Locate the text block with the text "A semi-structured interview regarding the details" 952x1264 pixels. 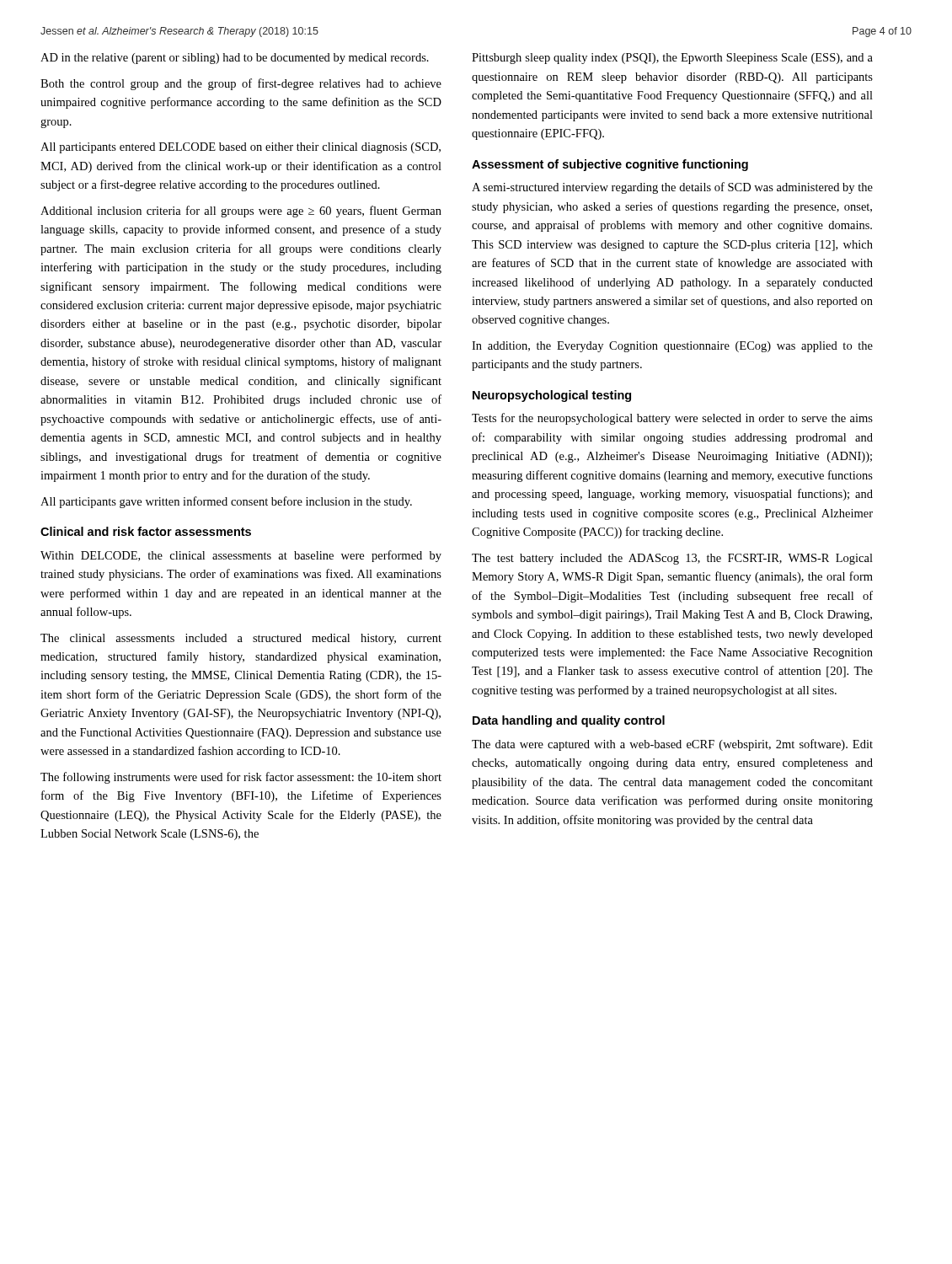[672, 254]
